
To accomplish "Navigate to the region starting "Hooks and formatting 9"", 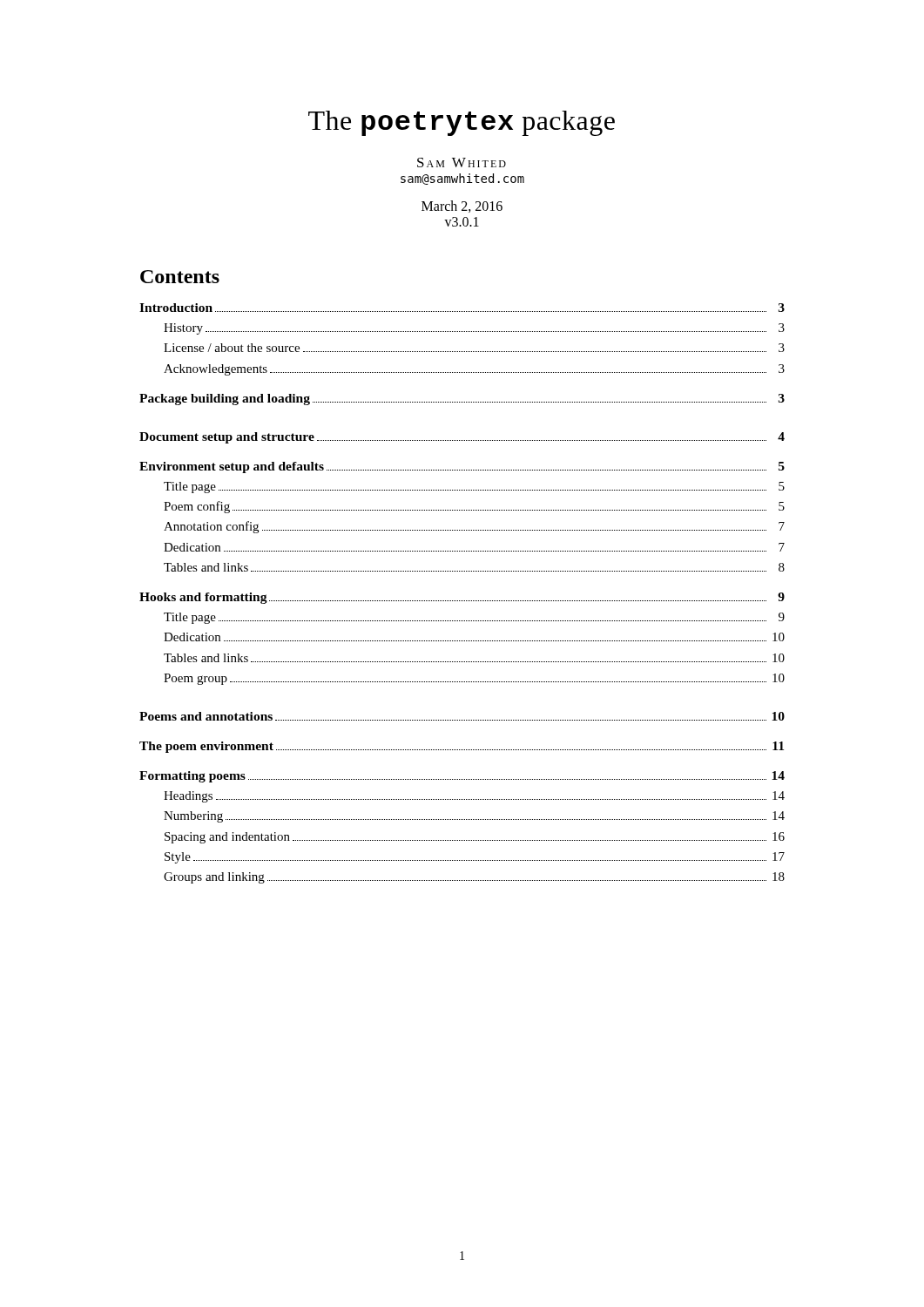I will tap(462, 597).
